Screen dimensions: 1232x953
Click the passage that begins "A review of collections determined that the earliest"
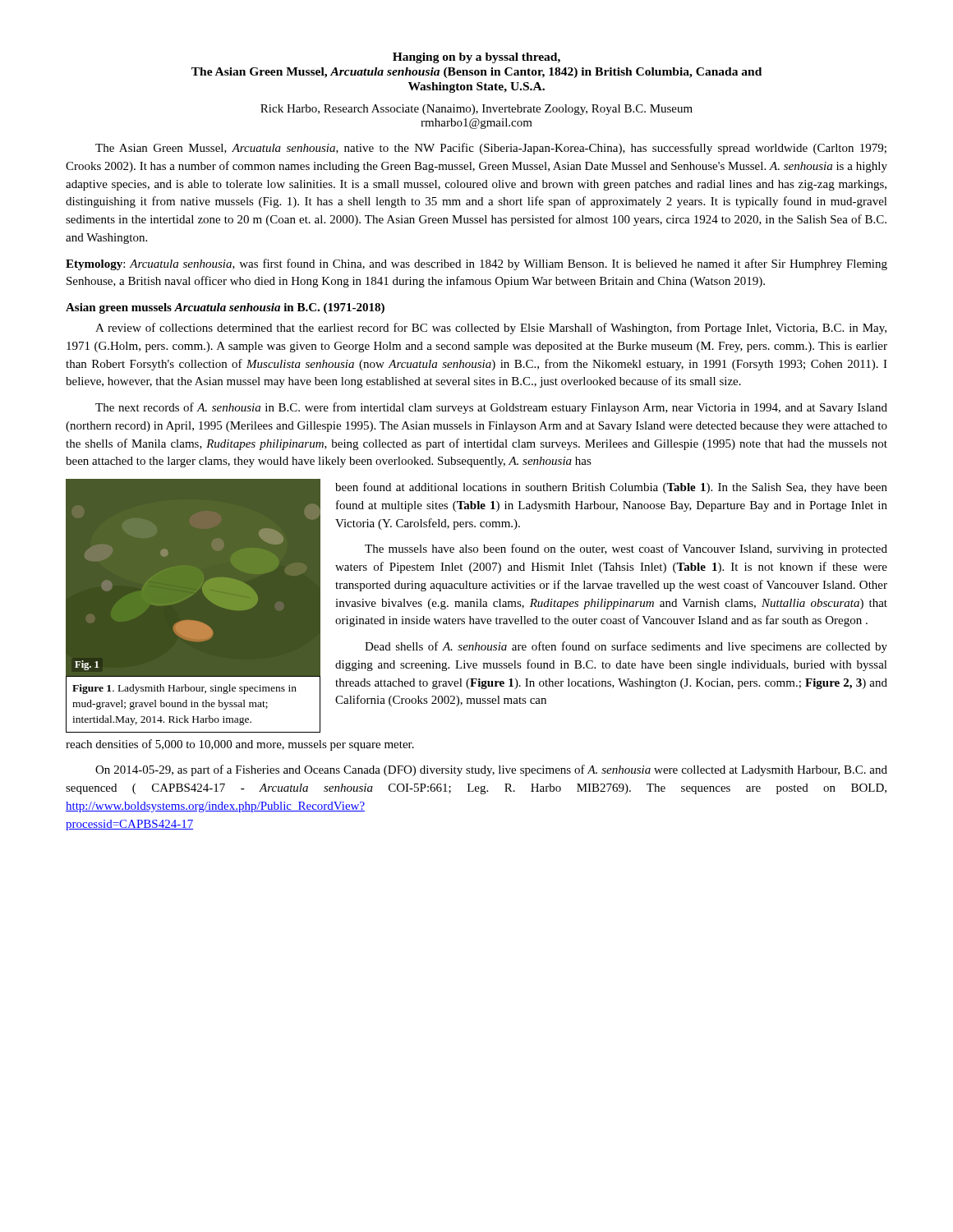pos(476,355)
